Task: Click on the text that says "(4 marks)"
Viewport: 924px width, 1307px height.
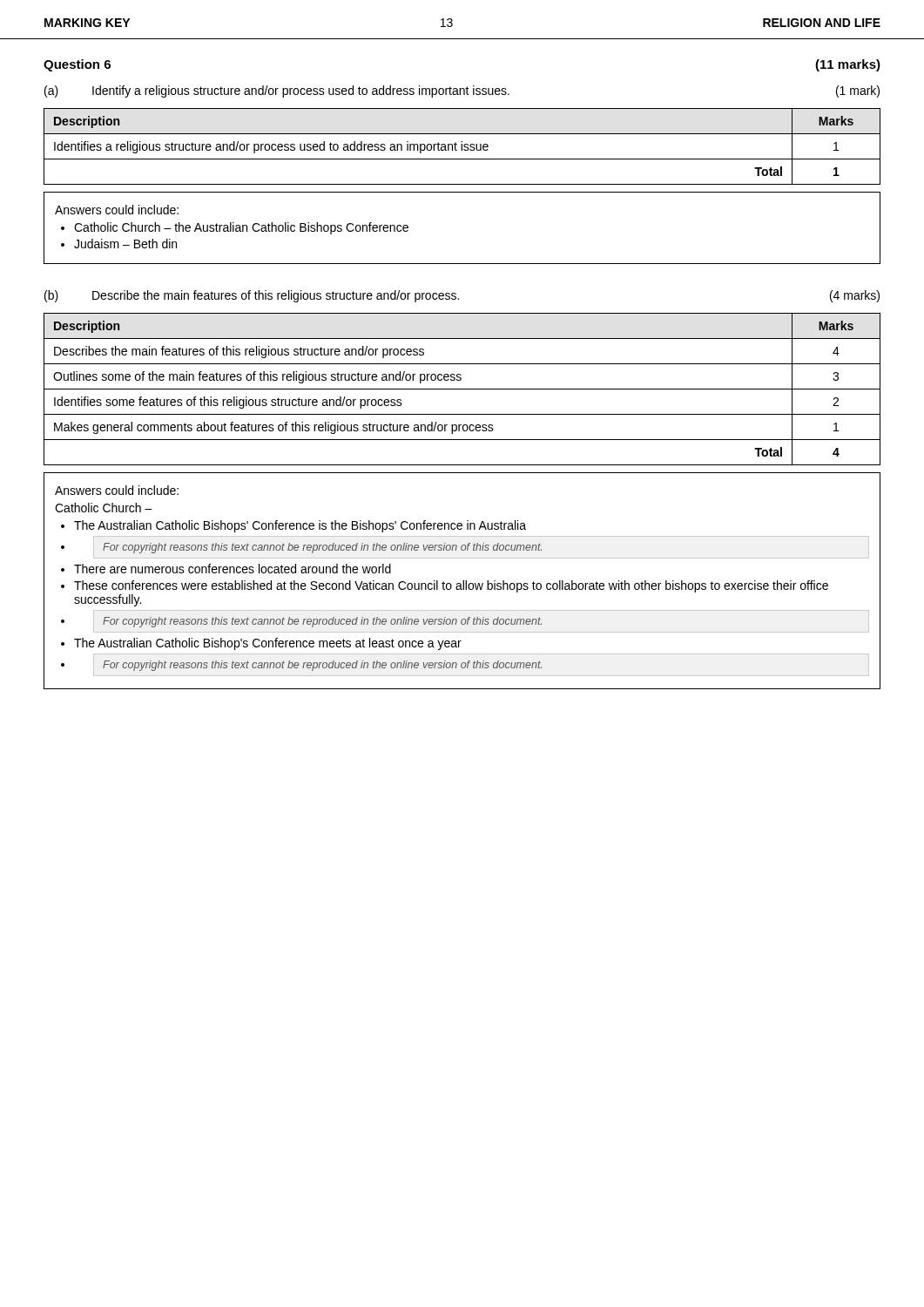Action: tap(855, 295)
